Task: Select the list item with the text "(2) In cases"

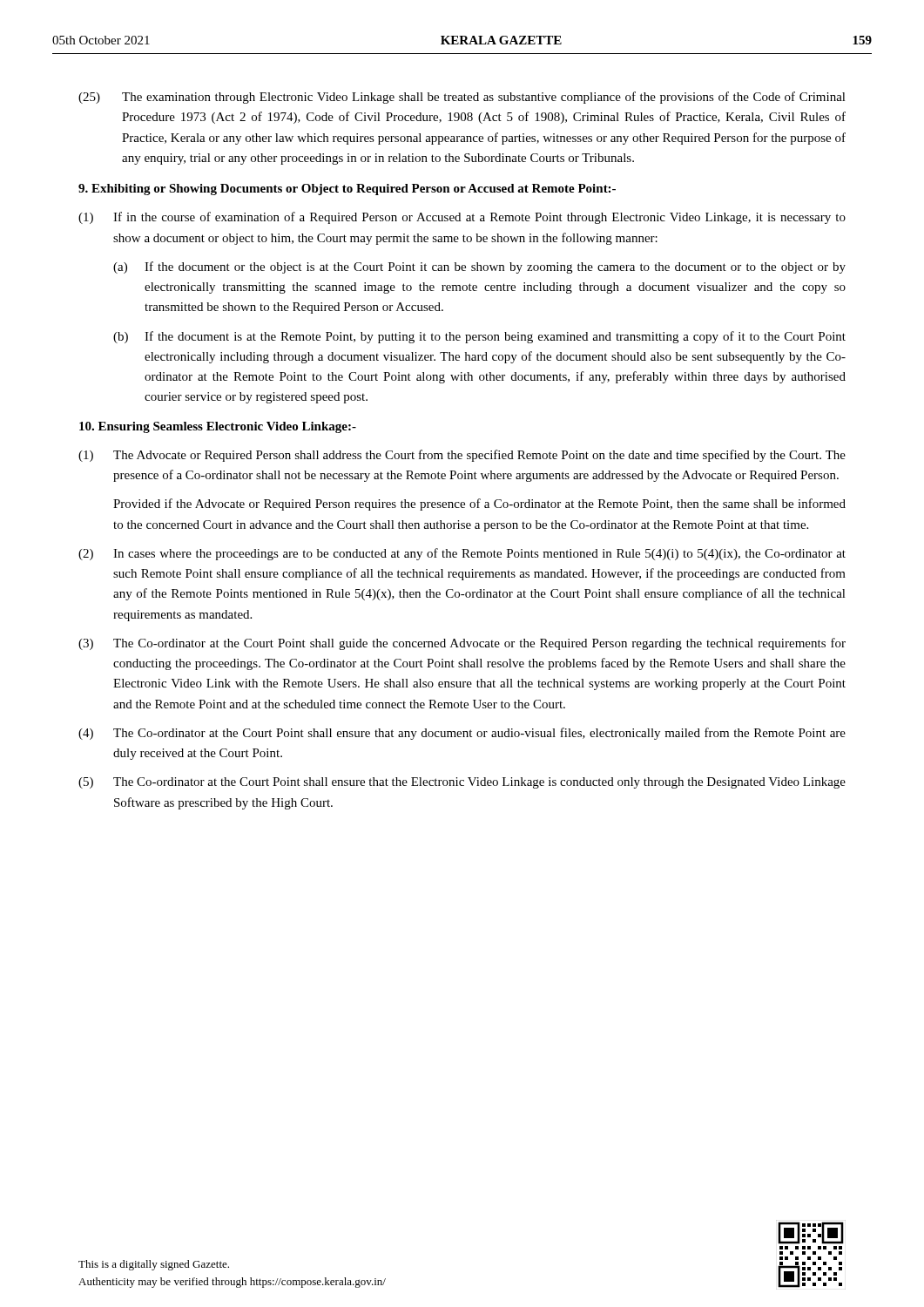Action: 462,584
